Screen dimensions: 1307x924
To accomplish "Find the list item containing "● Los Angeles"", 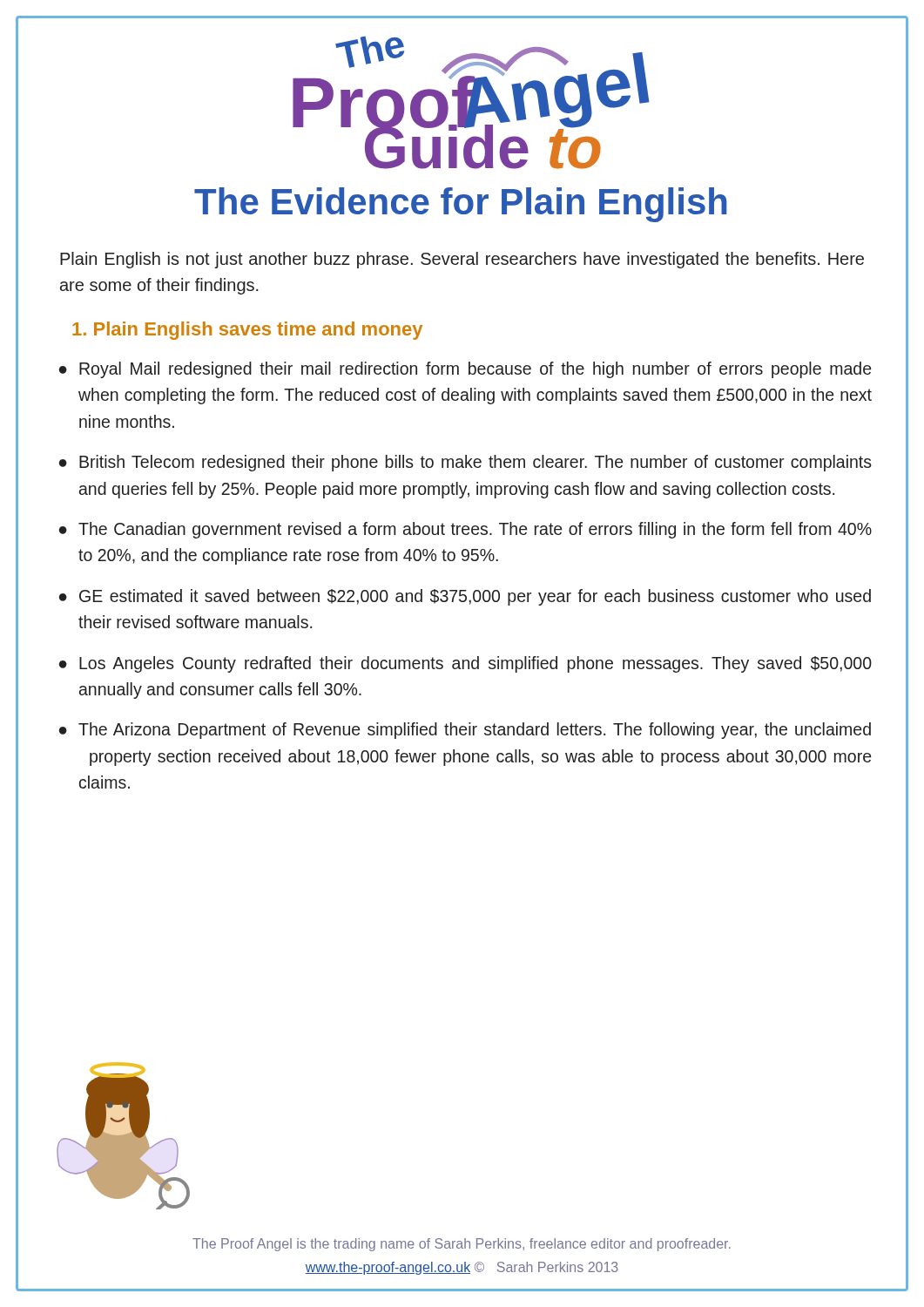I will tap(465, 676).
